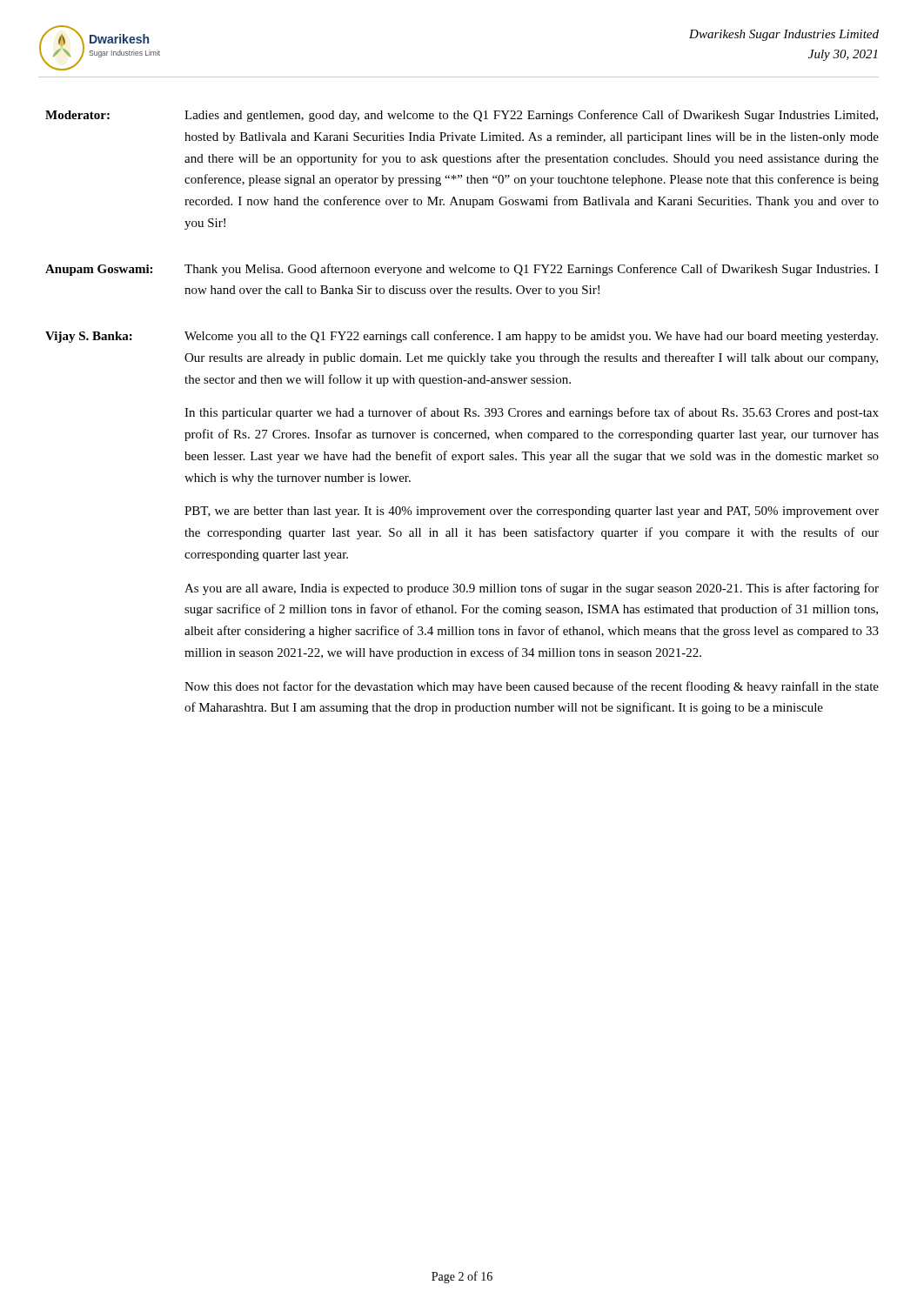Screen dimensions: 1305x924
Task: Click where it says "Anupam Goswami:"
Action: point(99,268)
